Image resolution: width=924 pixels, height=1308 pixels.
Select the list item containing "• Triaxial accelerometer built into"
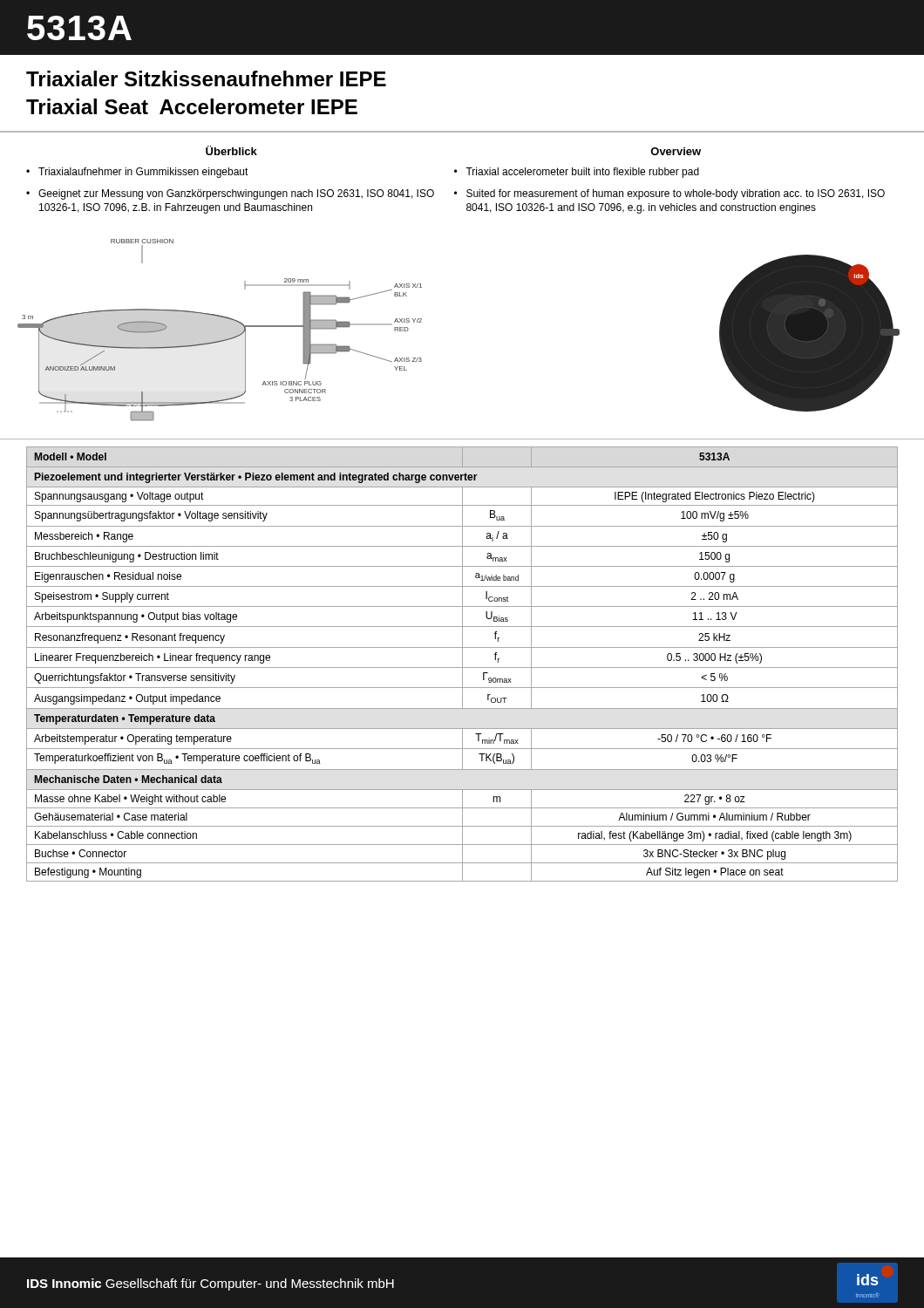576,172
